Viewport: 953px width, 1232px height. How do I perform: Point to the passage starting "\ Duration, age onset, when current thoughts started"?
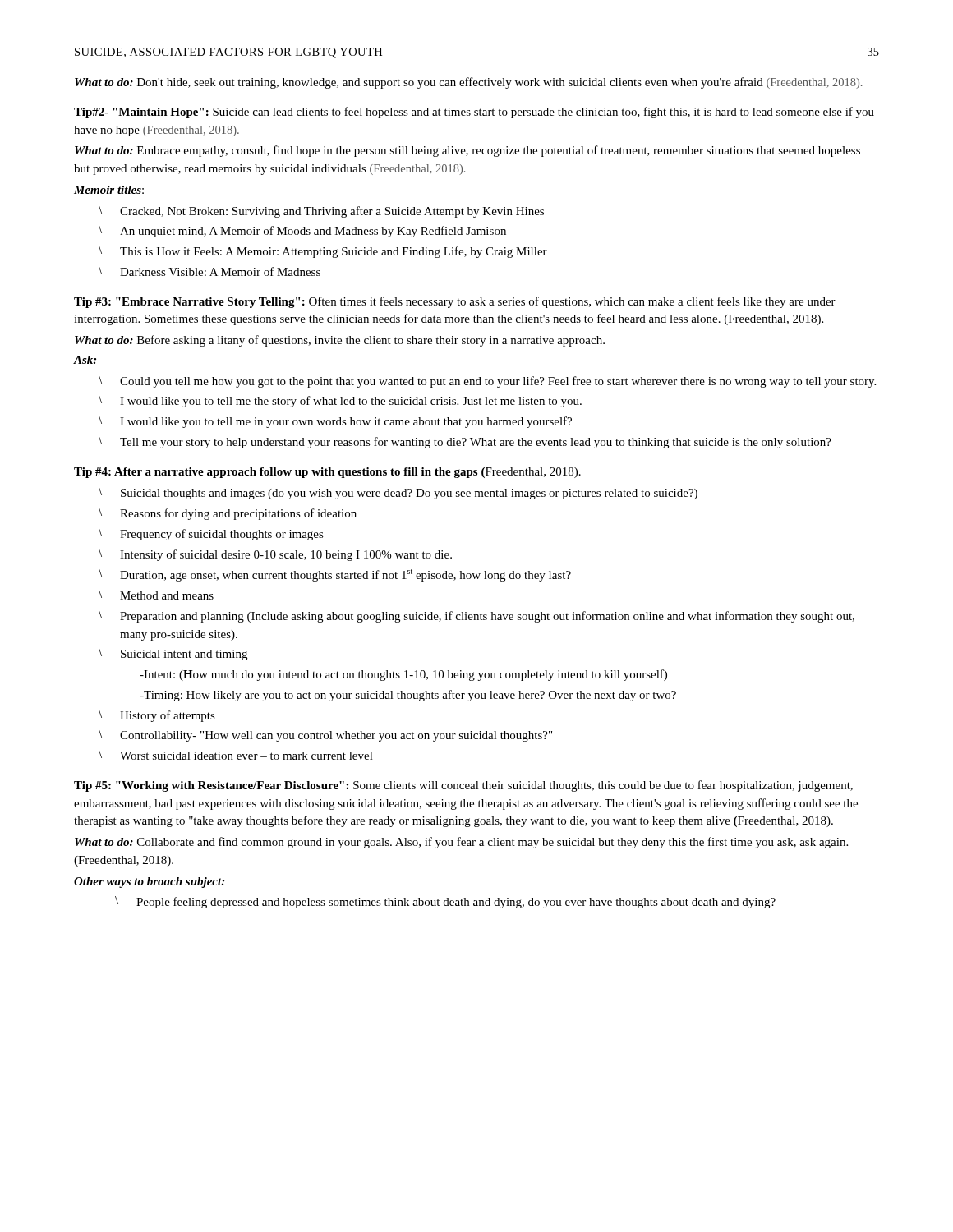[x=335, y=575]
